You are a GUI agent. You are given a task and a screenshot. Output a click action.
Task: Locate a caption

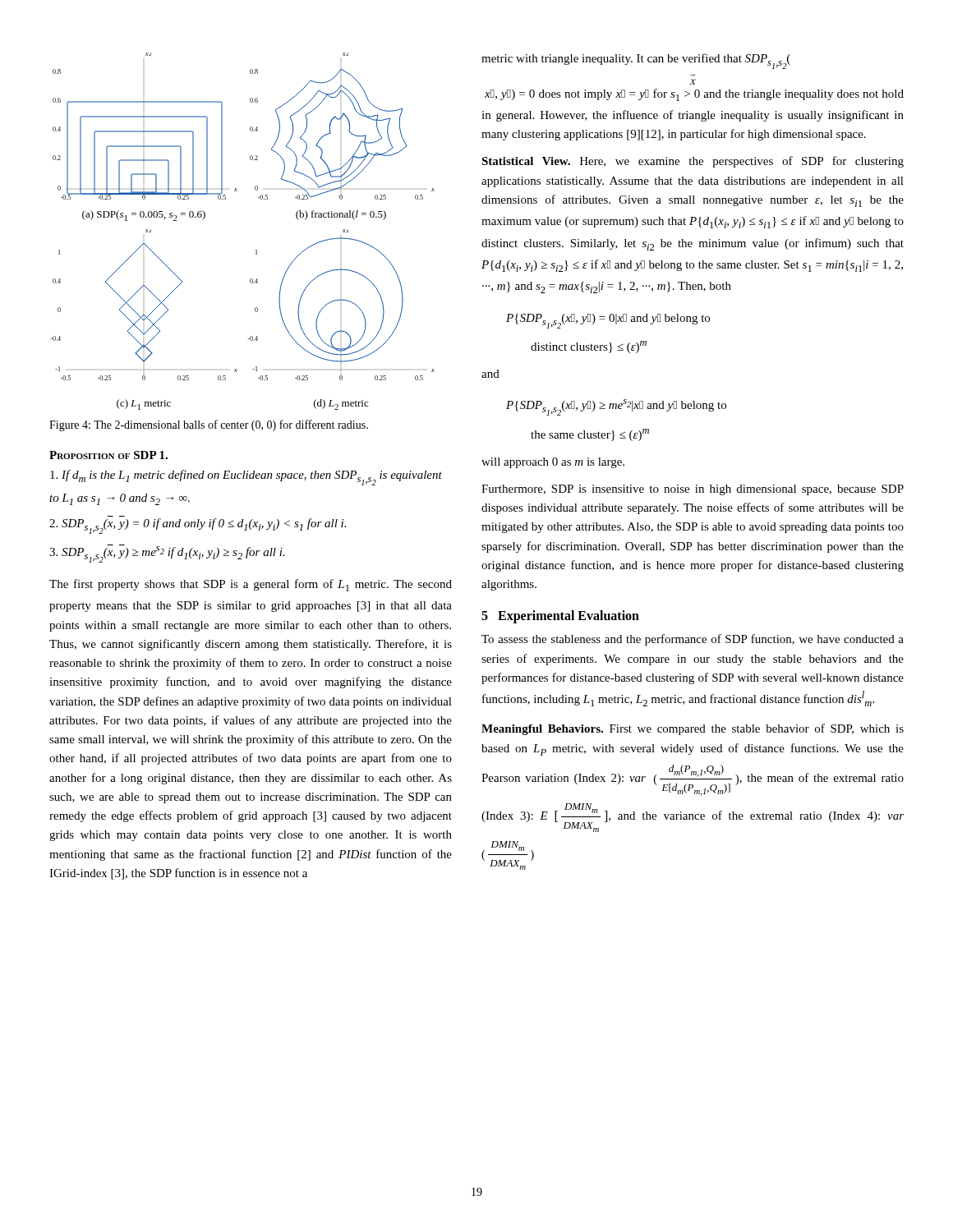[209, 425]
